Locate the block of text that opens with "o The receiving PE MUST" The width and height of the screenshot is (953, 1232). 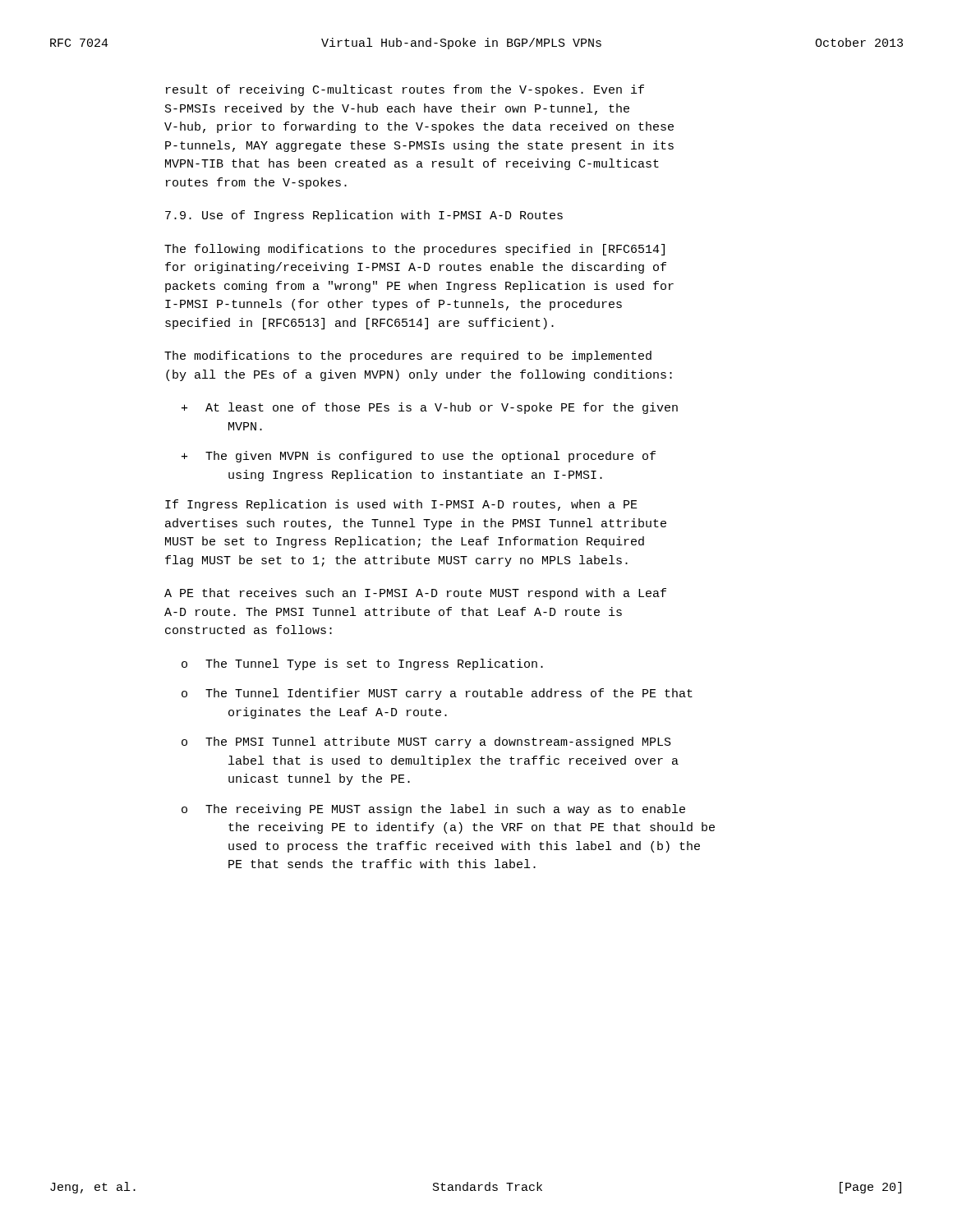tap(518, 838)
